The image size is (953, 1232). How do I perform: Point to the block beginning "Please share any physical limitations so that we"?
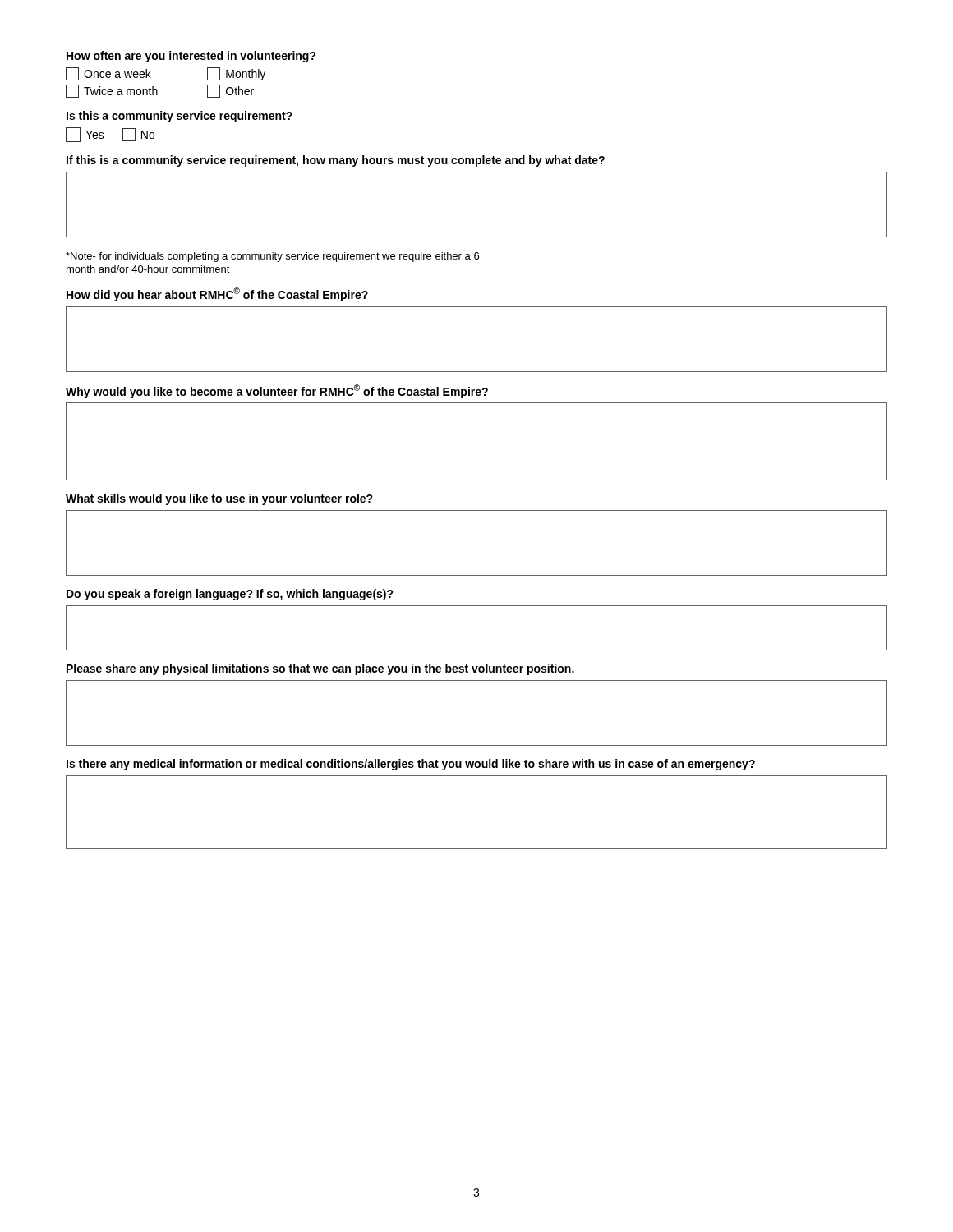coord(320,669)
